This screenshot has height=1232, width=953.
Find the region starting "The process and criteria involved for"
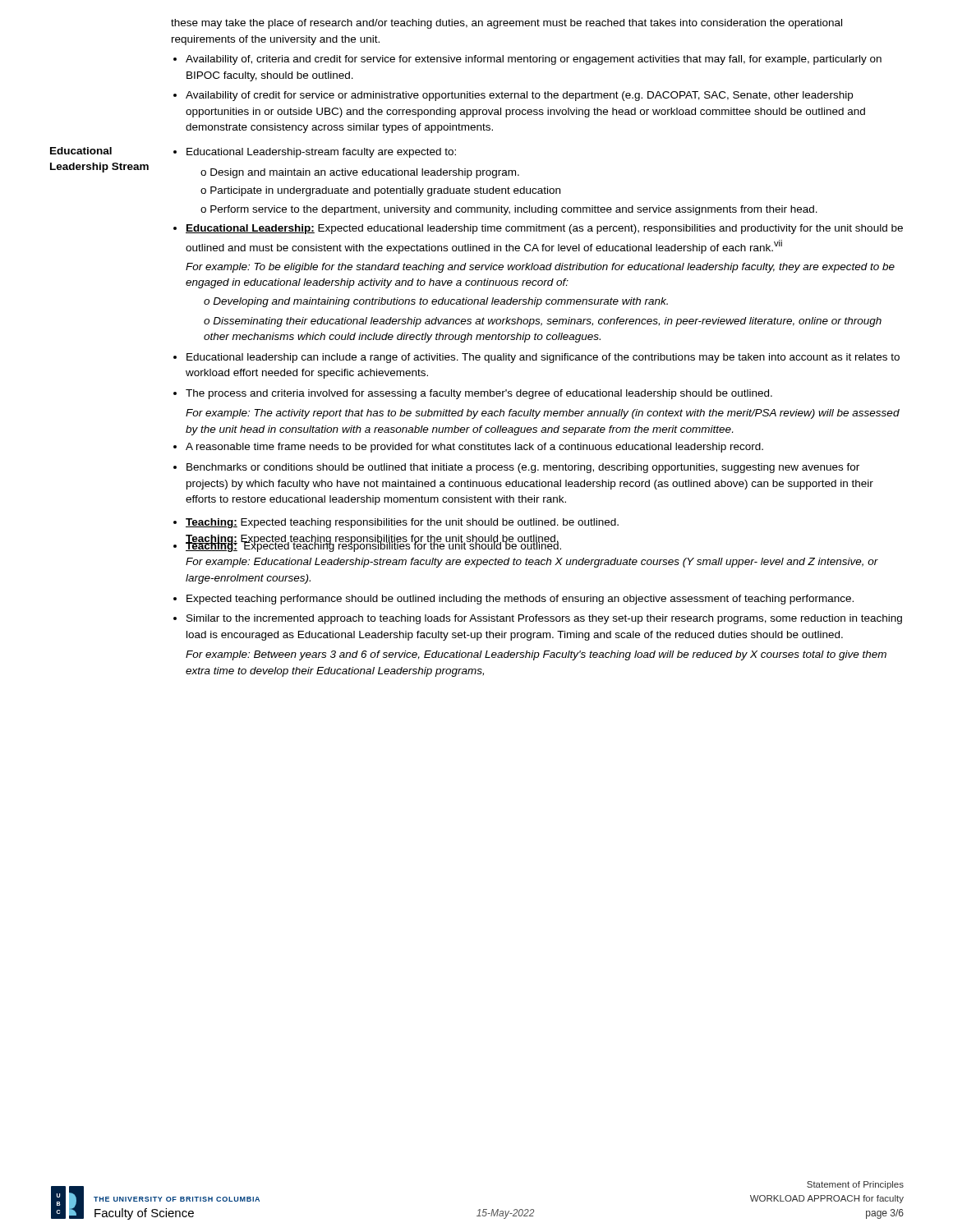[537, 411]
